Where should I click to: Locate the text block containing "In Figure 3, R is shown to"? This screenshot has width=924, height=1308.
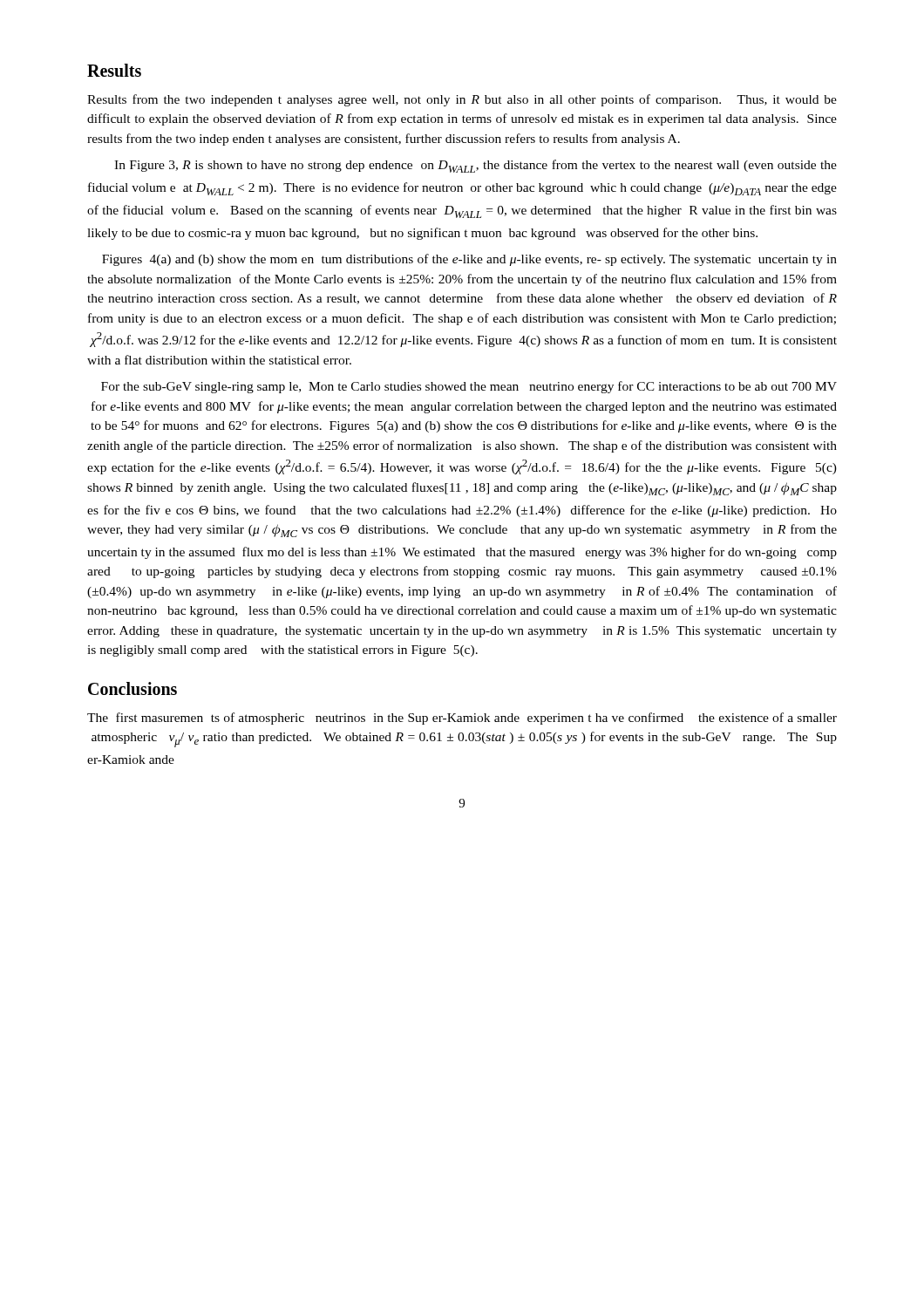click(x=462, y=199)
